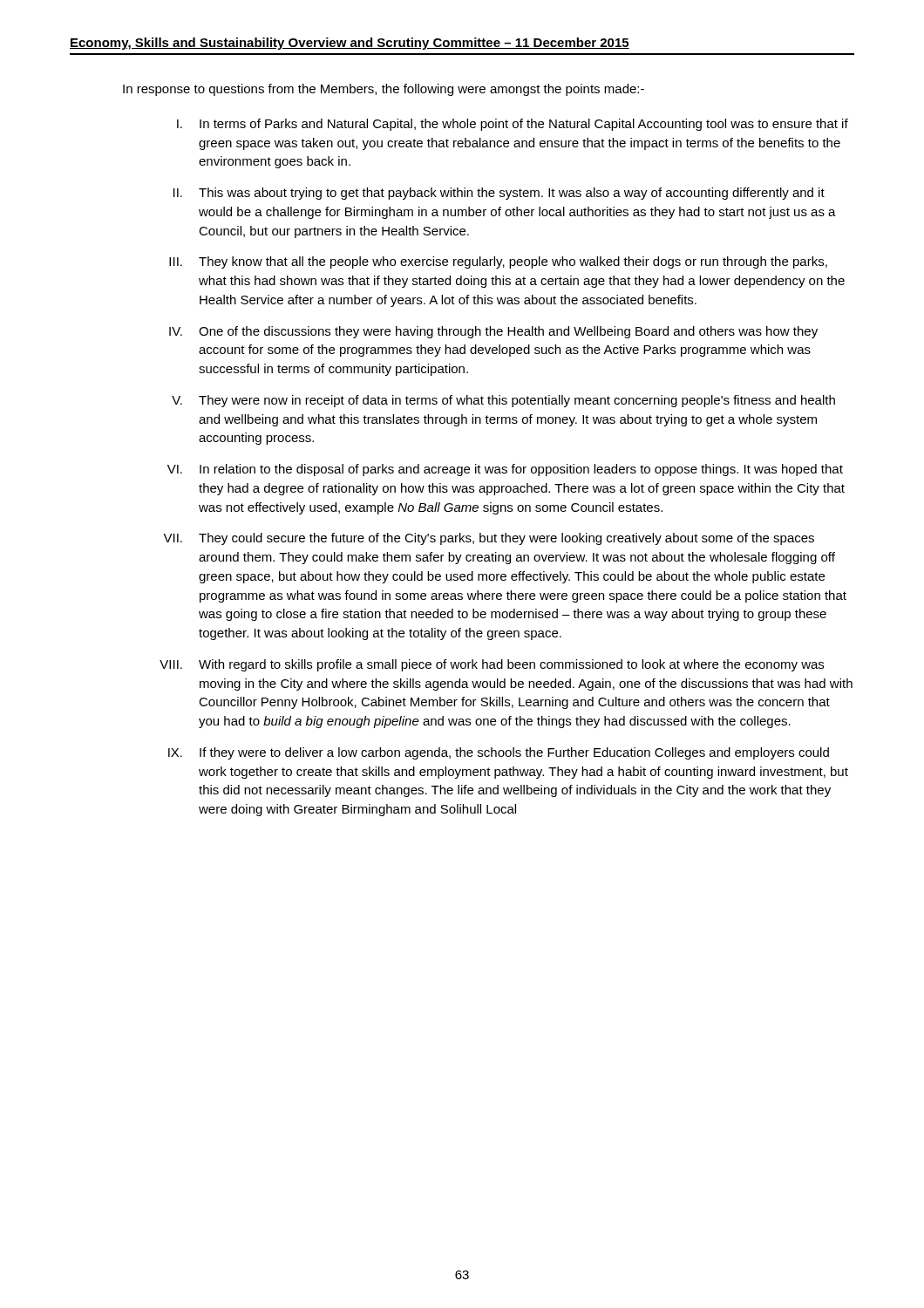Navigate to the text block starting "VIII. With regard to skills profile"
The width and height of the screenshot is (924, 1308).
tap(488, 693)
